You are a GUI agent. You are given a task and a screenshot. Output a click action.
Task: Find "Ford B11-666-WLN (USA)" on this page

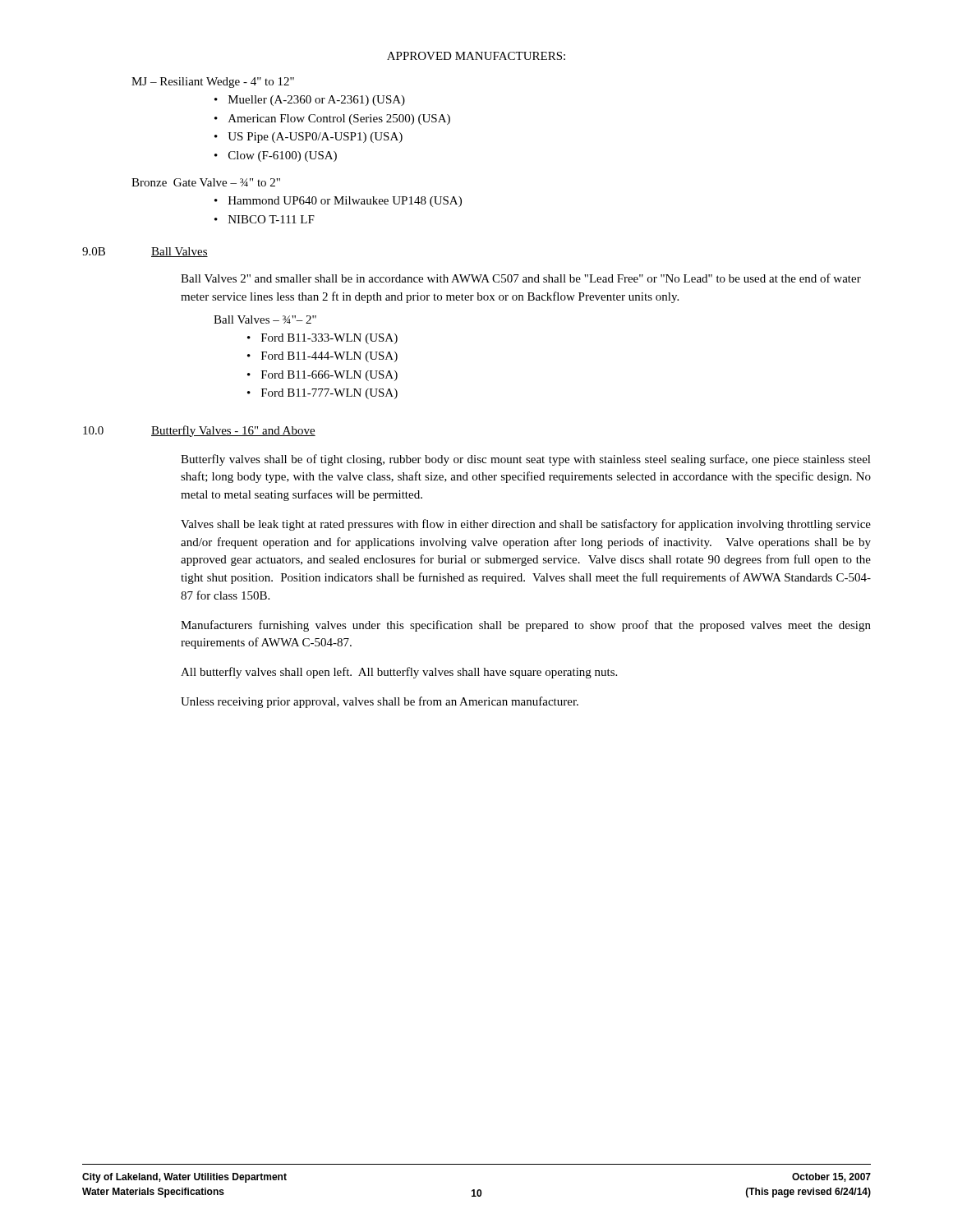(x=329, y=374)
